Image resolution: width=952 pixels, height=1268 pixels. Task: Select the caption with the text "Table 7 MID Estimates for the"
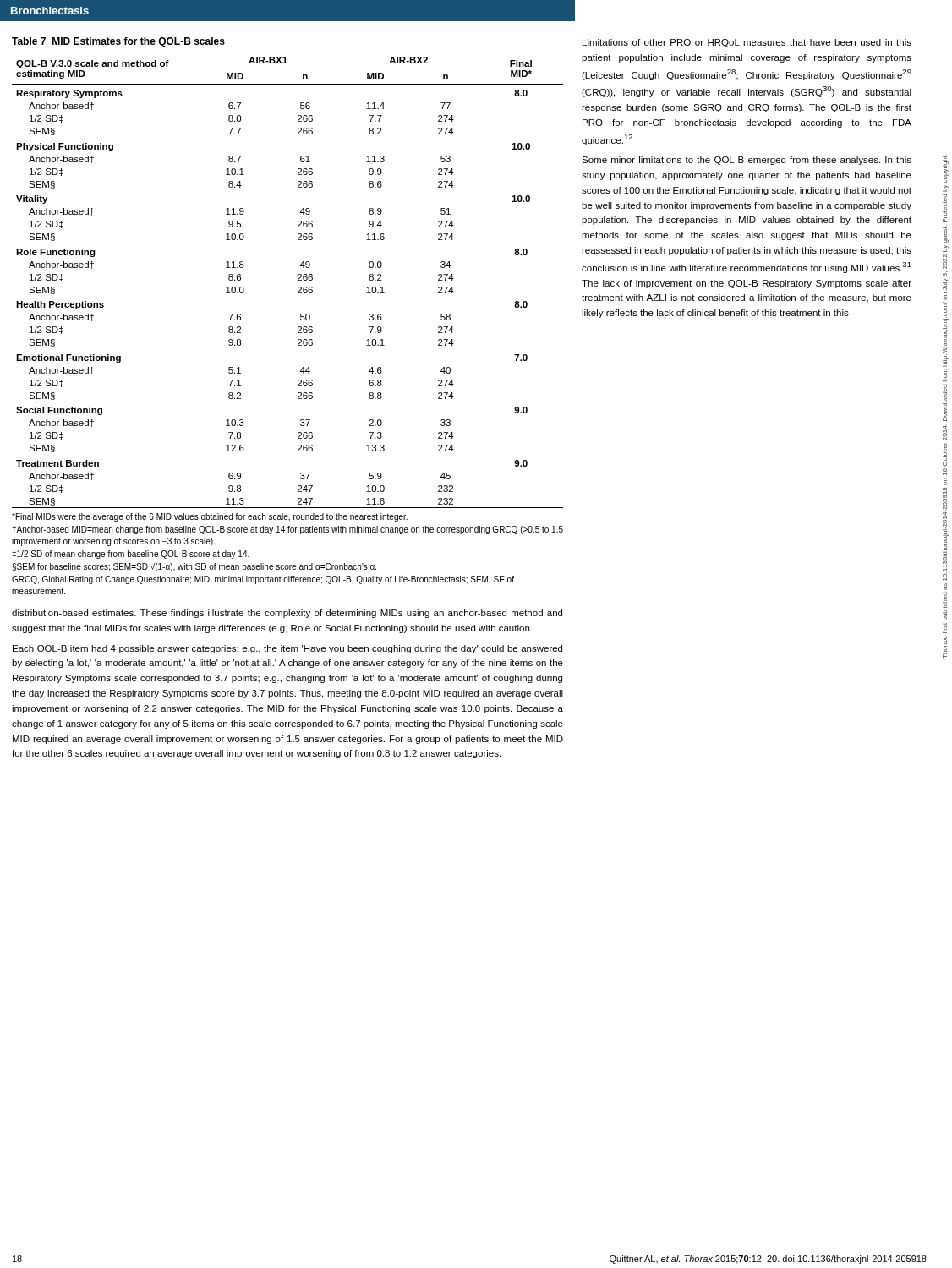[118, 41]
